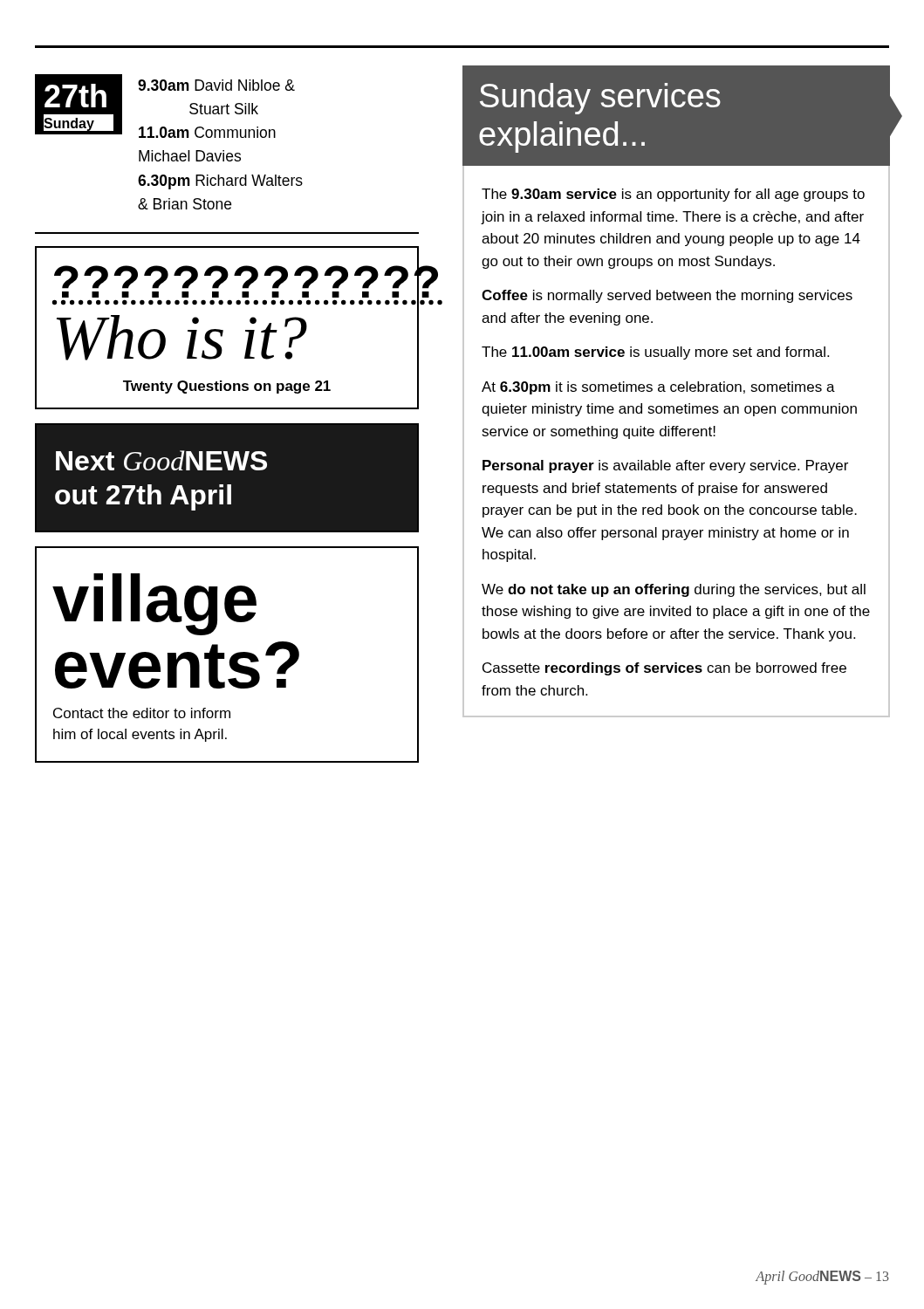Find "Next GoodNEWS out 27th April" on this page
This screenshot has height=1309, width=924.
227,478
